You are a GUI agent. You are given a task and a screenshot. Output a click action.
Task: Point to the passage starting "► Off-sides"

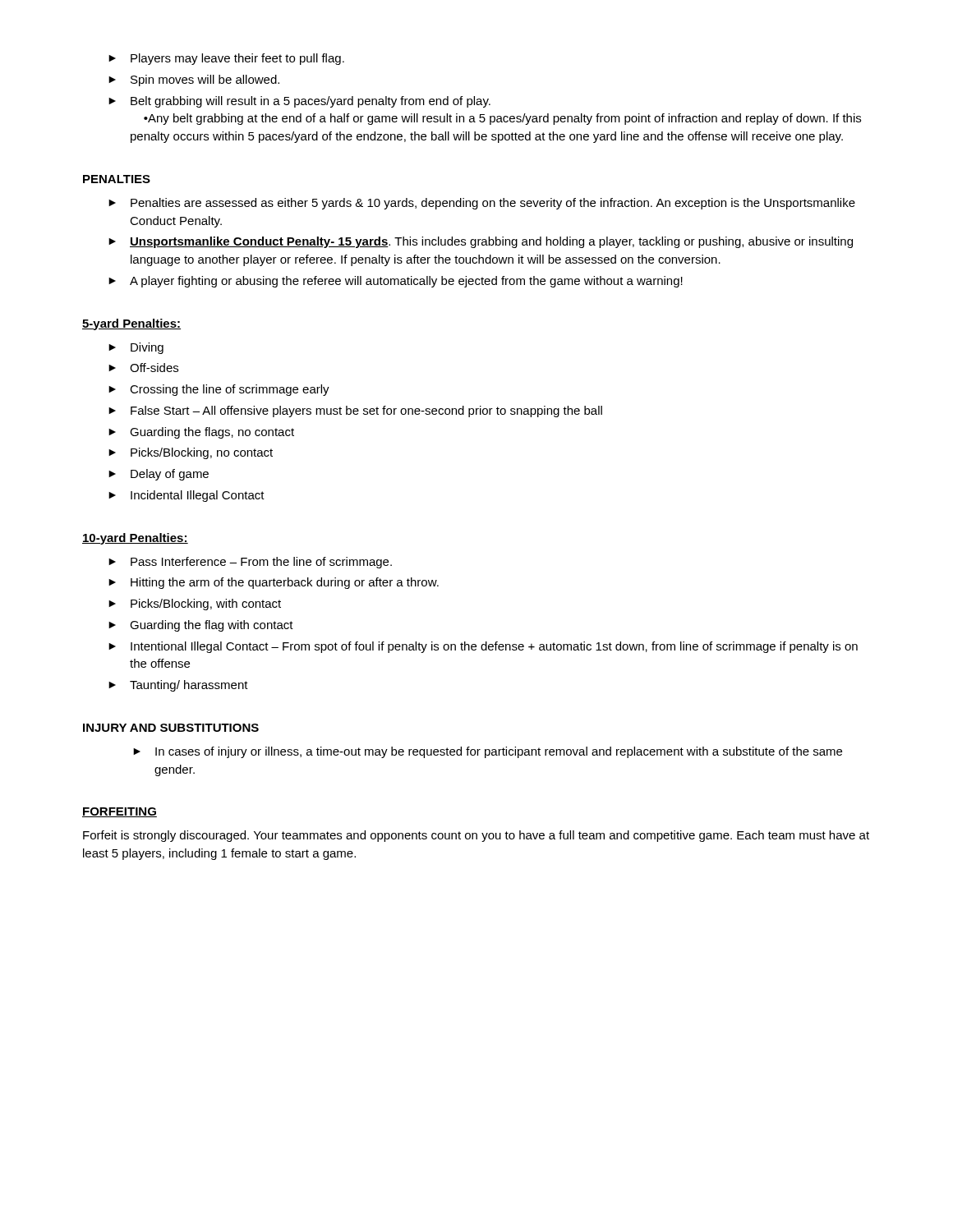click(x=143, y=368)
